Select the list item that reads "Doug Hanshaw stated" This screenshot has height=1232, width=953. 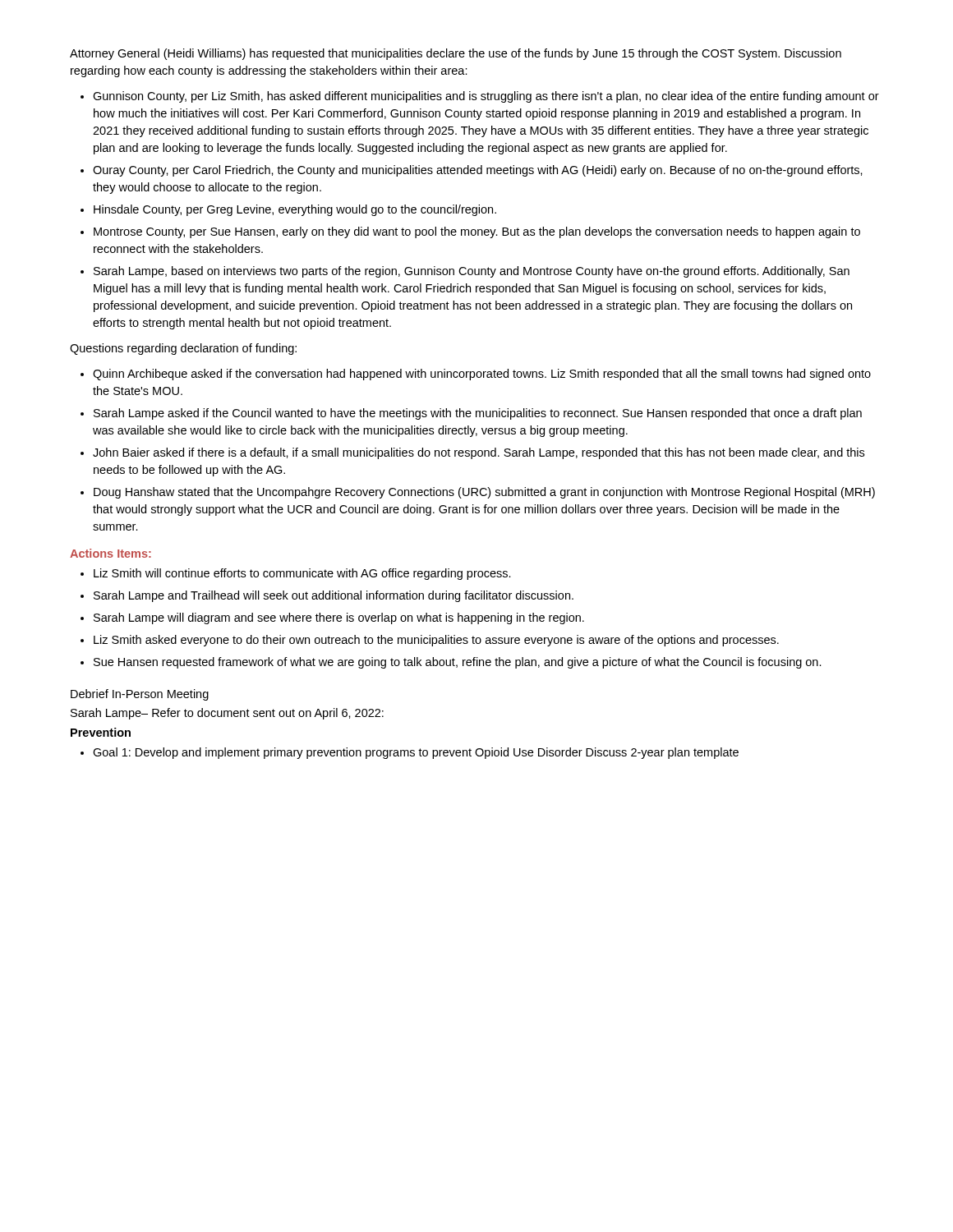484,509
